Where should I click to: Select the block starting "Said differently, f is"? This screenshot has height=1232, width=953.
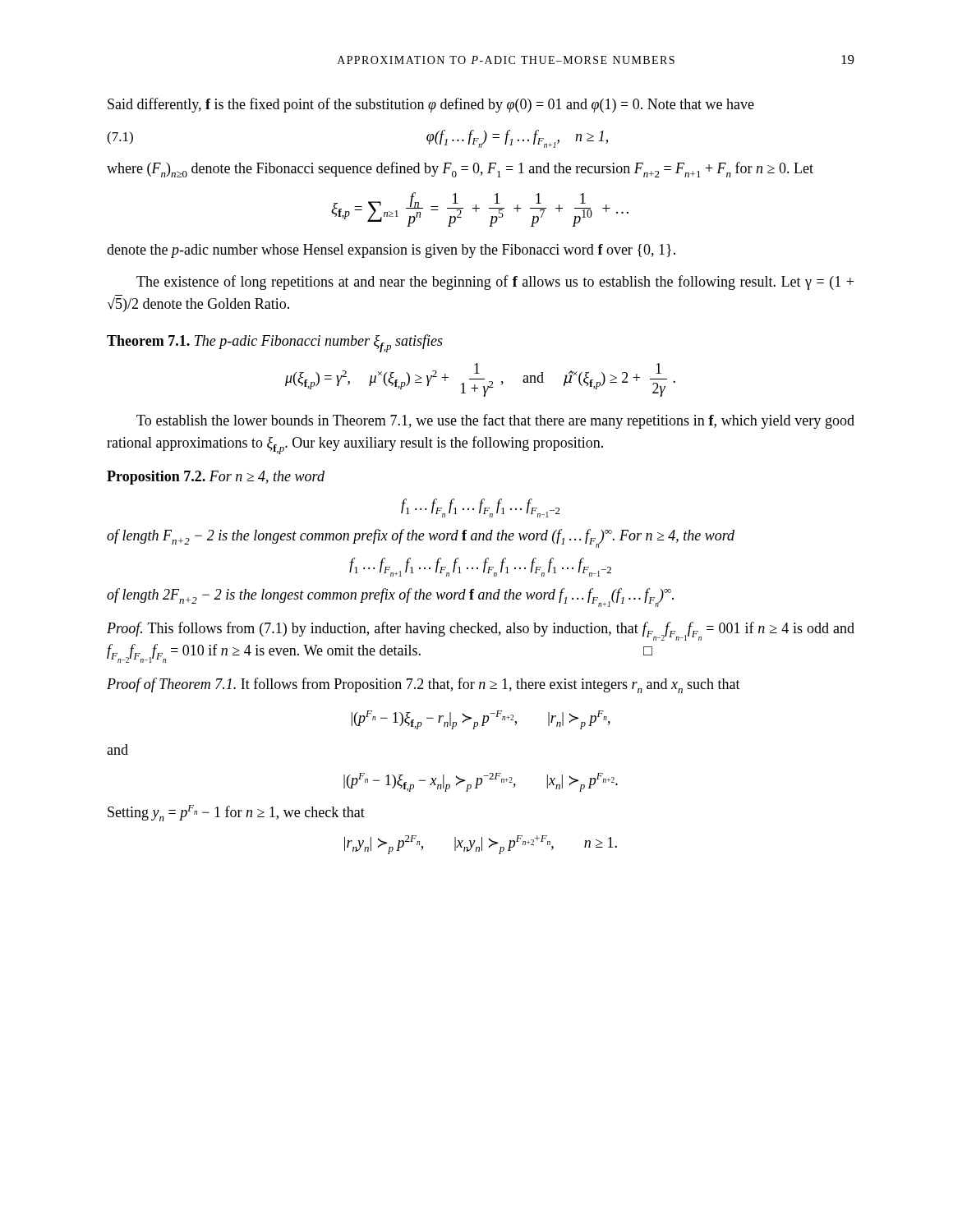[481, 104]
